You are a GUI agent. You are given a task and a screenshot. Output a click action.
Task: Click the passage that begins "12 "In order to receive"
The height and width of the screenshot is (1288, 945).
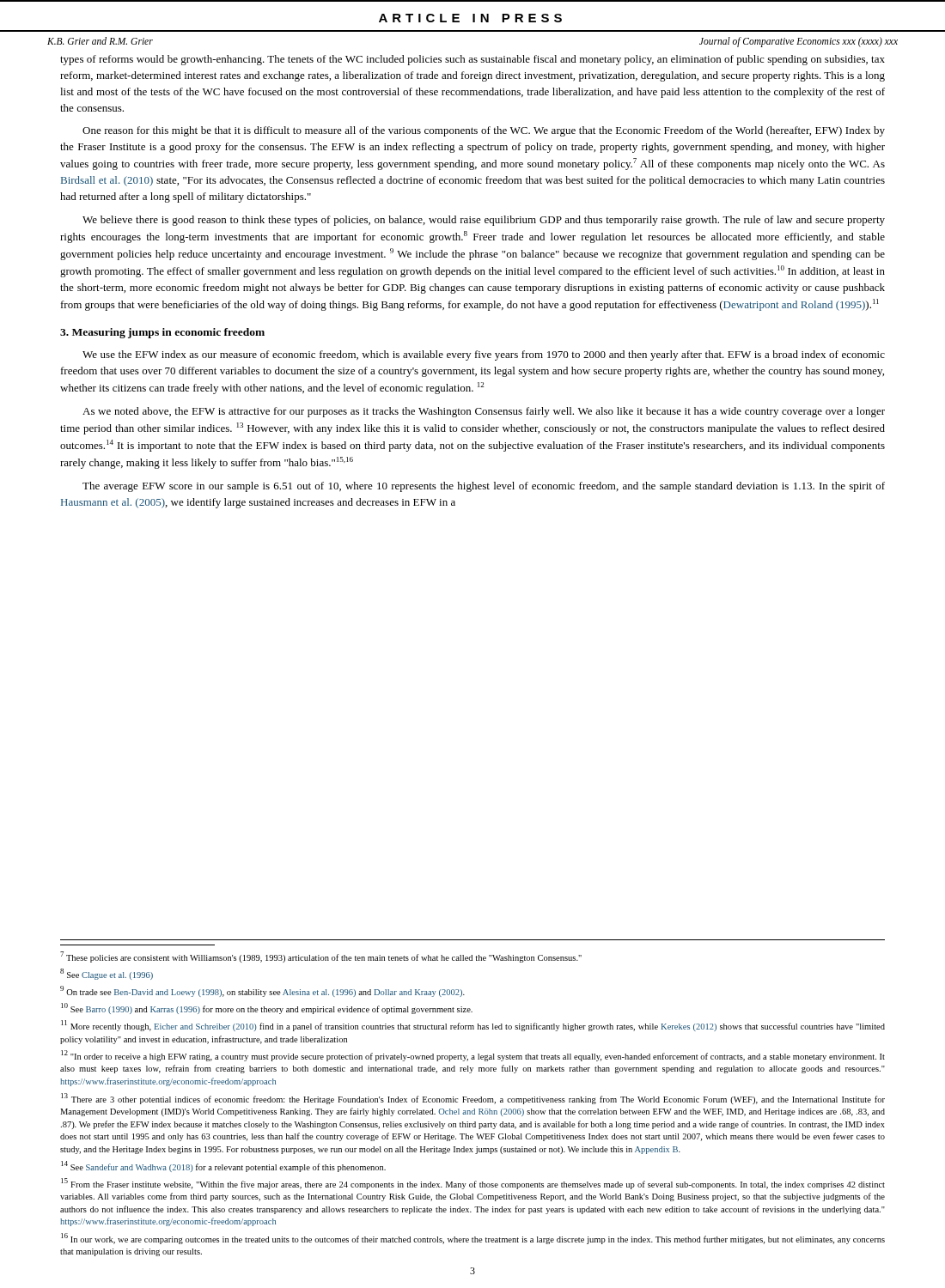click(472, 1068)
